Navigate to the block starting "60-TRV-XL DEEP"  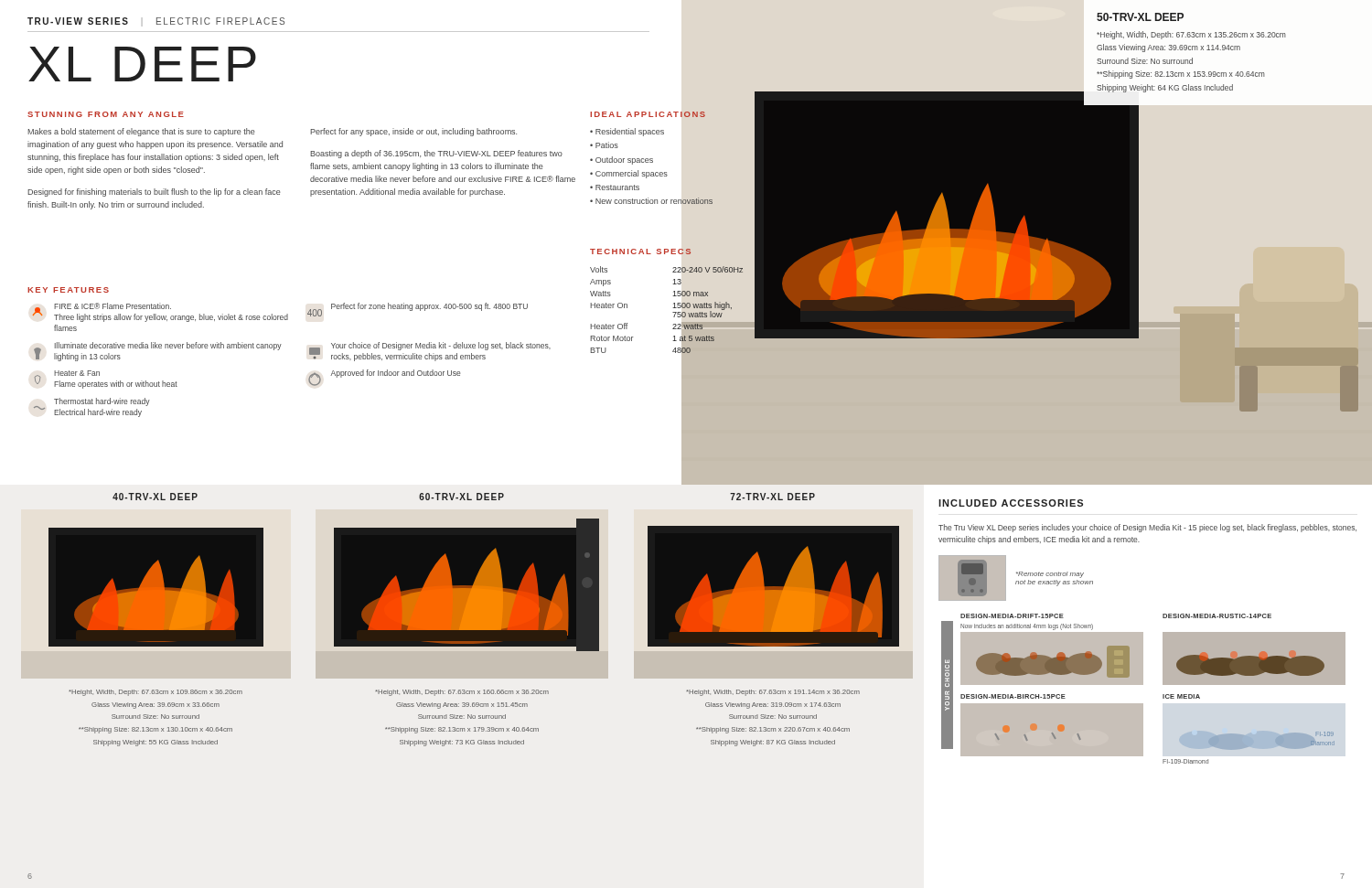point(462,497)
